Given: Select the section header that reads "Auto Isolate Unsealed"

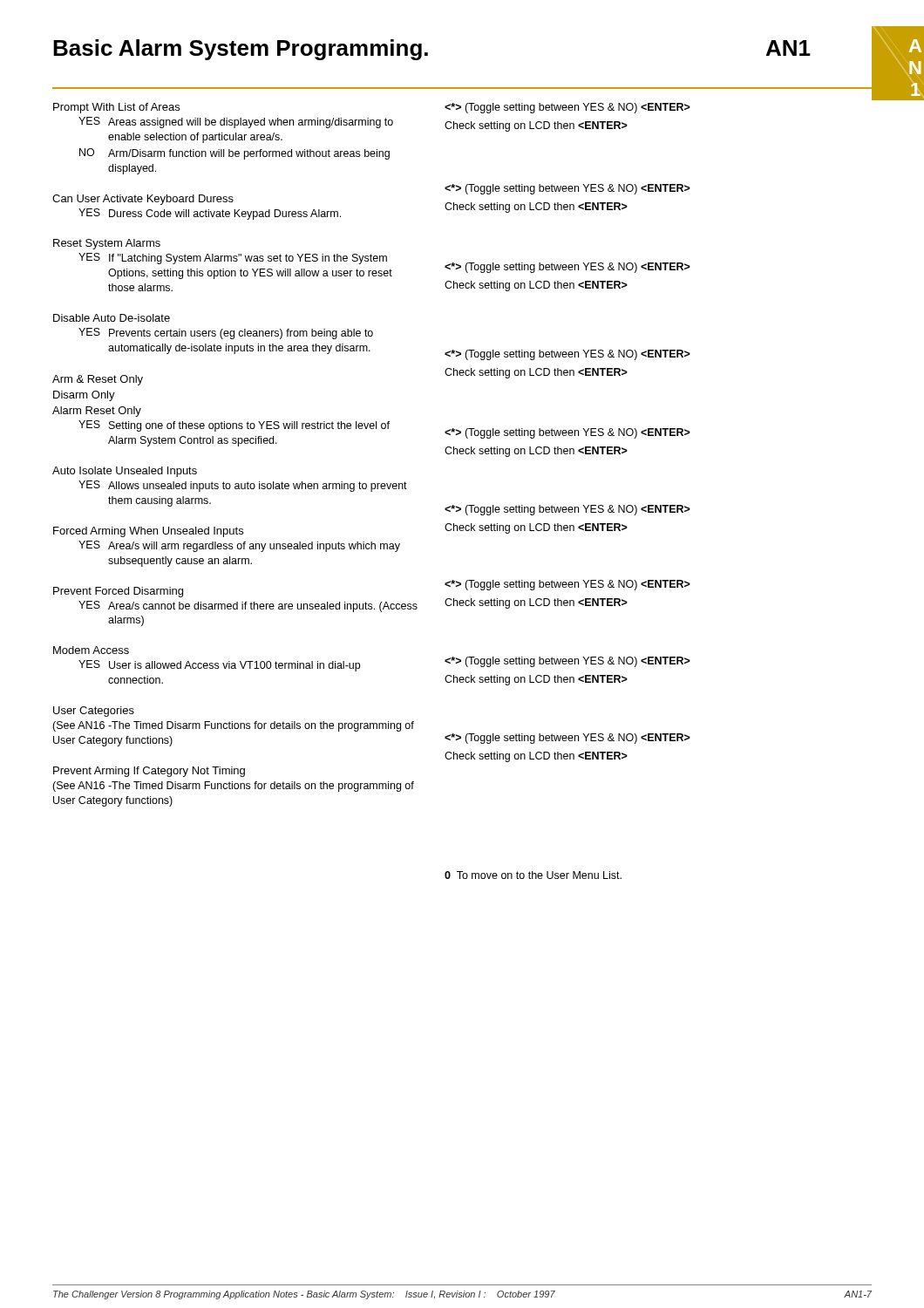Looking at the screenshot, I should coord(125,470).
